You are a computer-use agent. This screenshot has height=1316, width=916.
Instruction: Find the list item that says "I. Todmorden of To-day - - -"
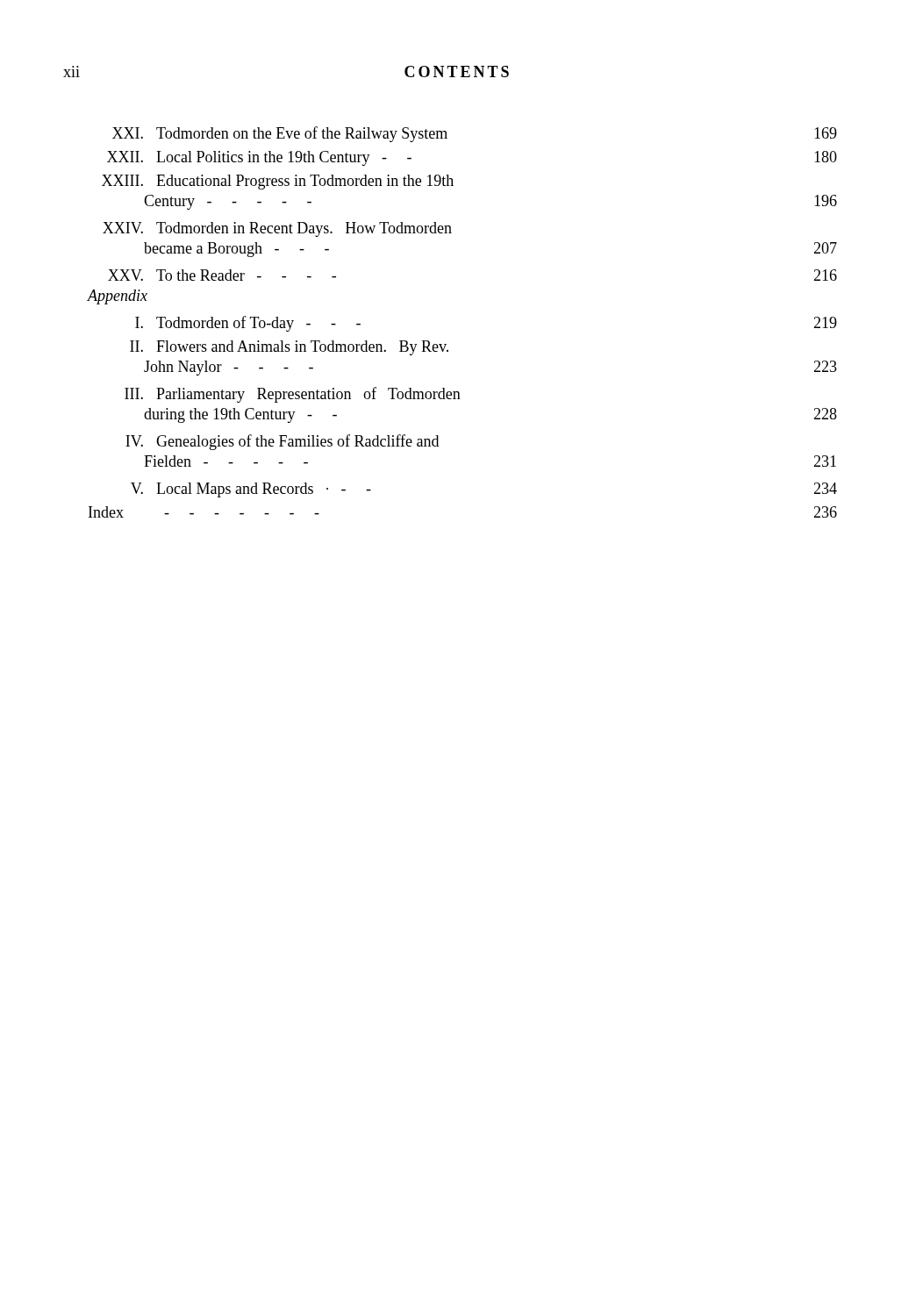click(x=223, y=323)
